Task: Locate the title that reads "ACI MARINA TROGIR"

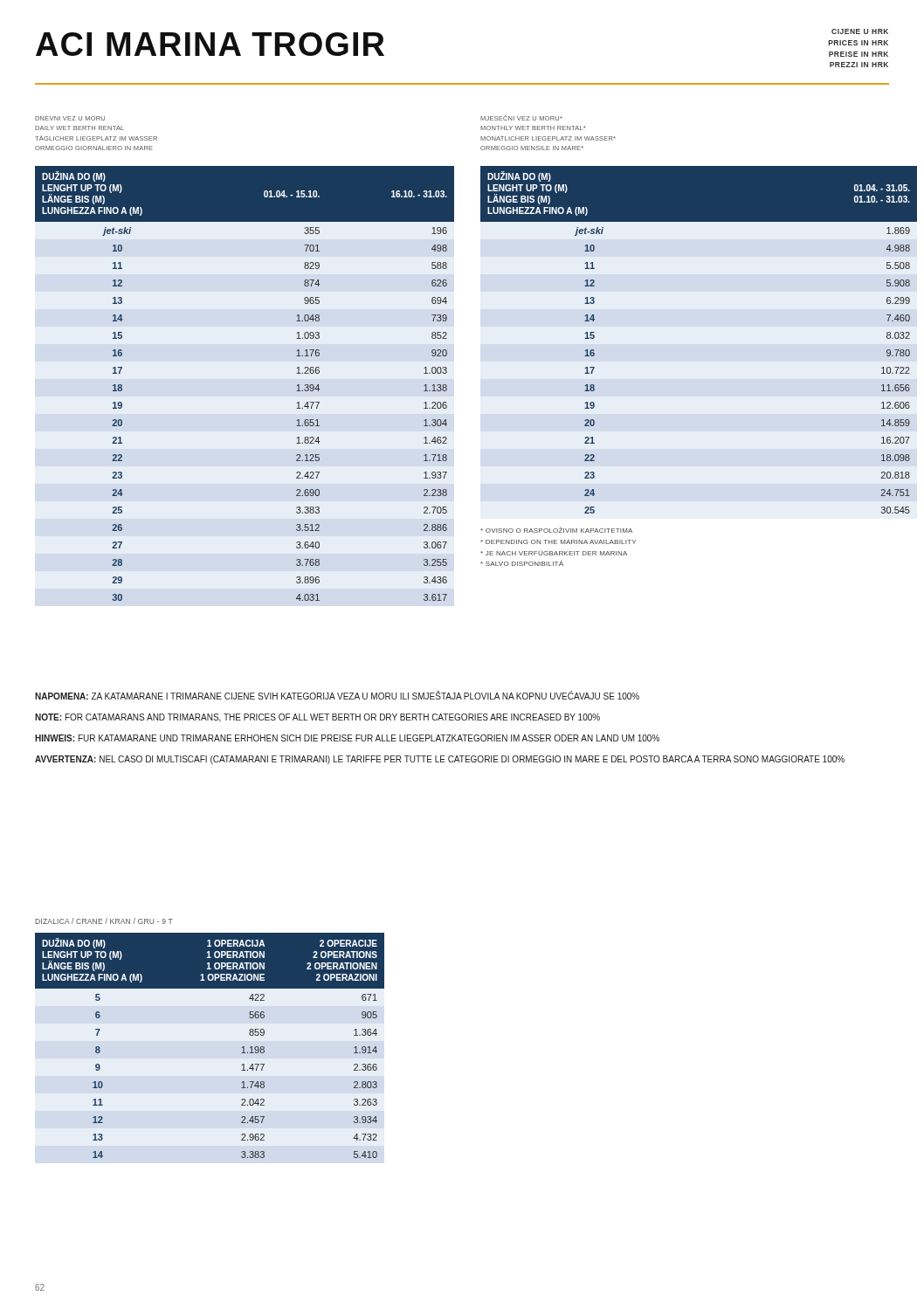Action: point(210,45)
